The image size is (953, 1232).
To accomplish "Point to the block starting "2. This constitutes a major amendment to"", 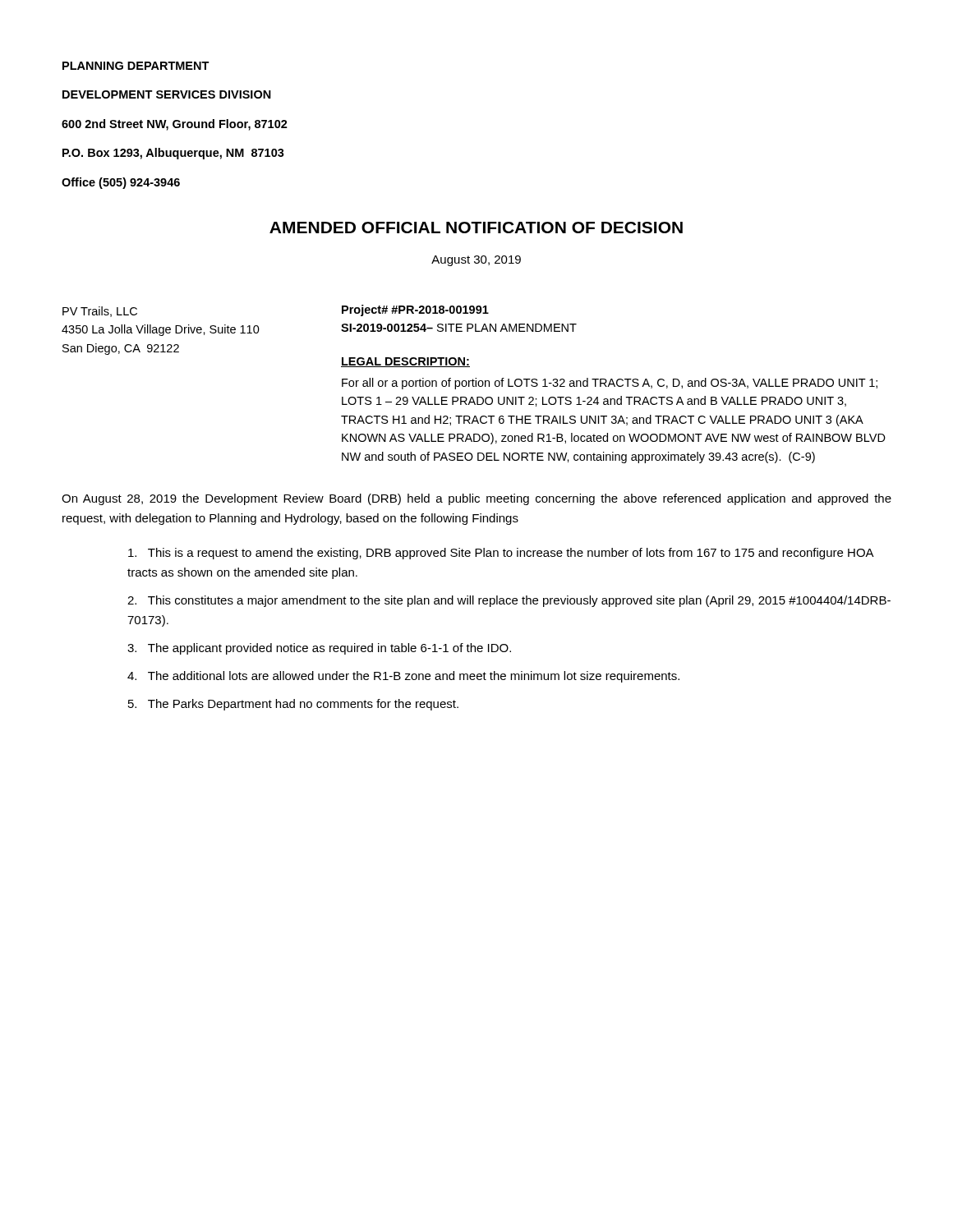I will click(509, 610).
